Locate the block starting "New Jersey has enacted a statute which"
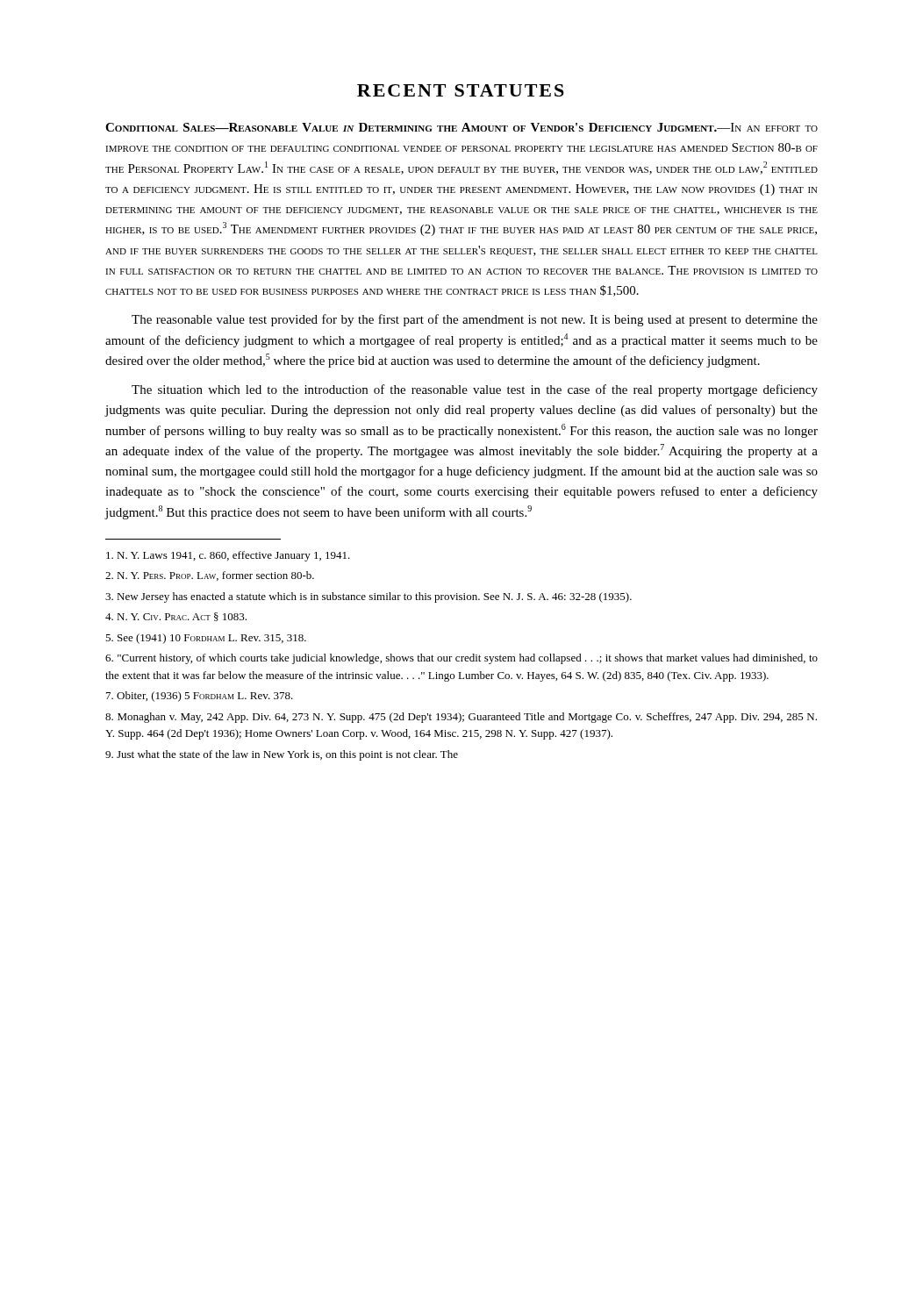The height and width of the screenshot is (1316, 923). [369, 596]
